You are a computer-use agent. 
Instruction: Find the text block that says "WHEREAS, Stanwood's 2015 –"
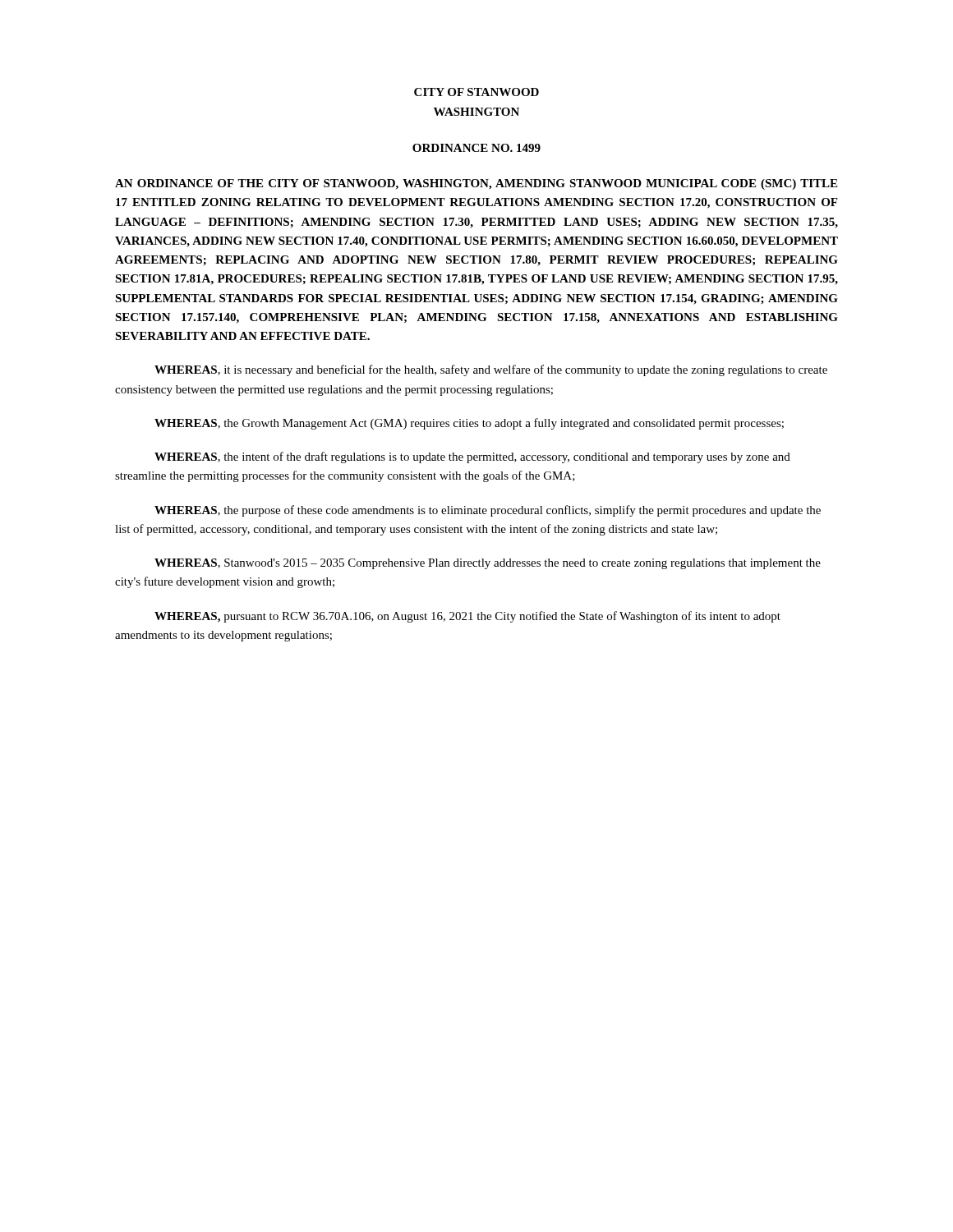click(x=468, y=572)
